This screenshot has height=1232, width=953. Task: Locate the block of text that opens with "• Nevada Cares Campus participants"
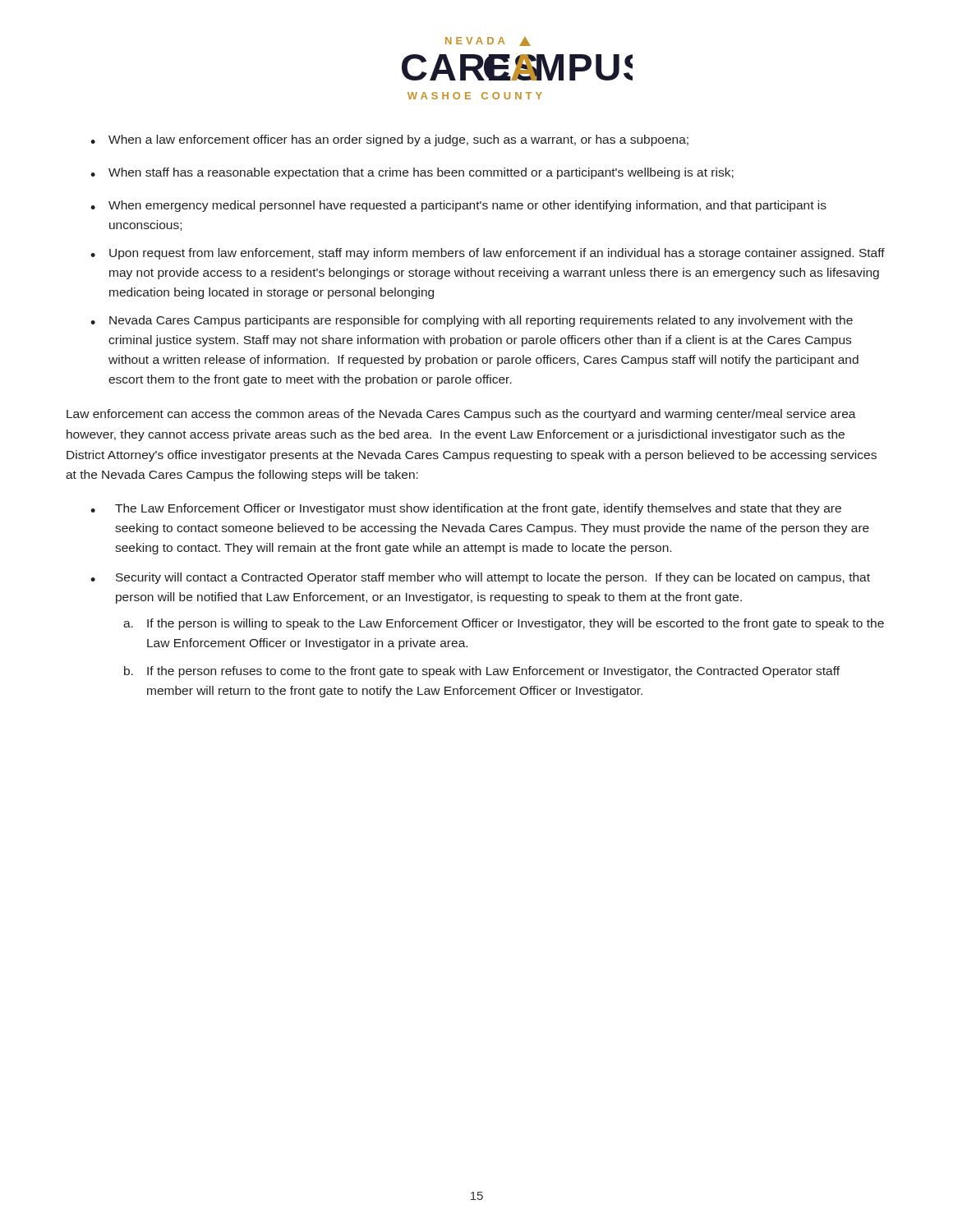(x=489, y=350)
